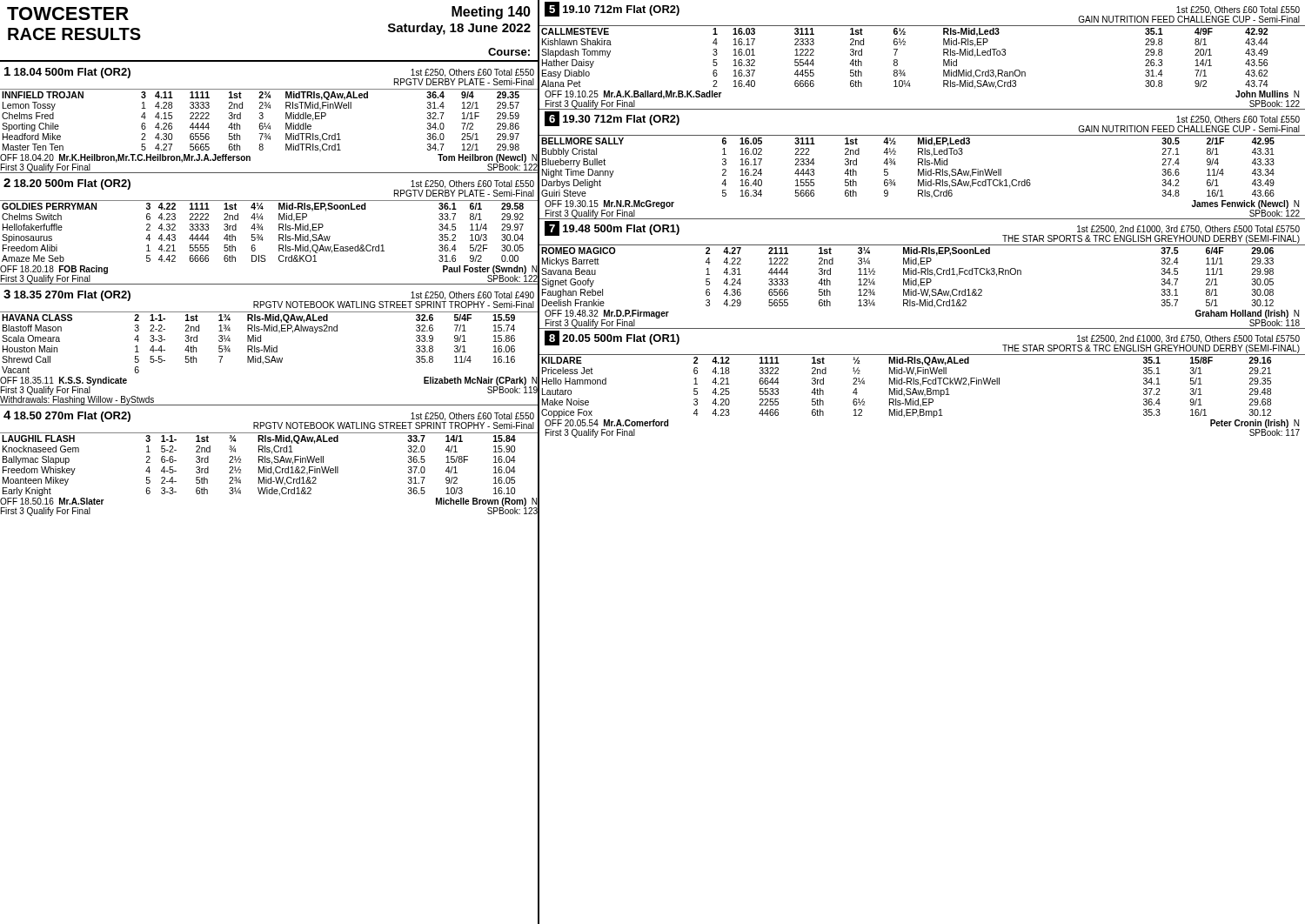1305x924 pixels.
Task: Click on the table containing "Headford Mike"
Action: 269,121
